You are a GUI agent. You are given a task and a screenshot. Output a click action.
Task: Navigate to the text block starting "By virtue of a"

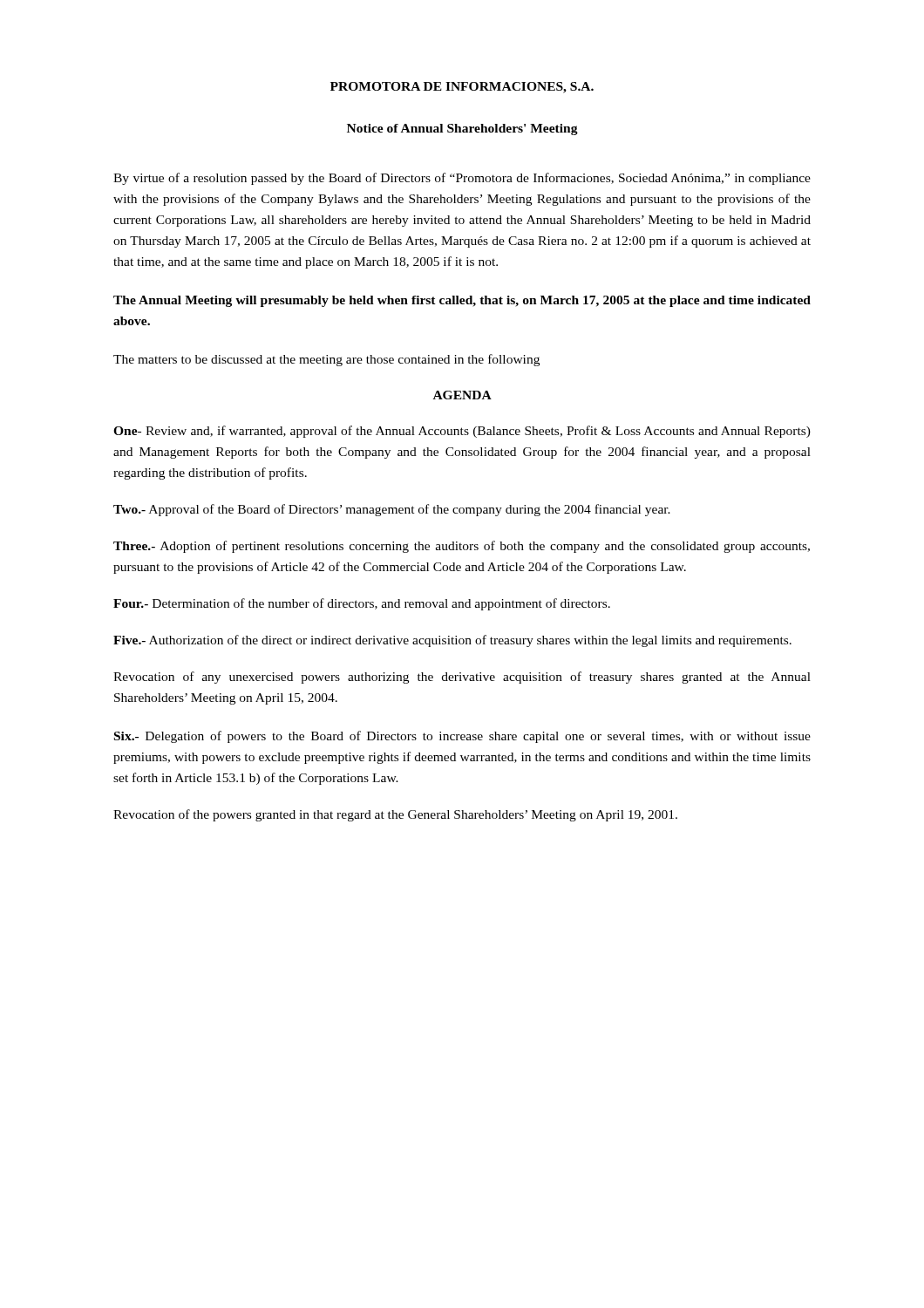462,219
